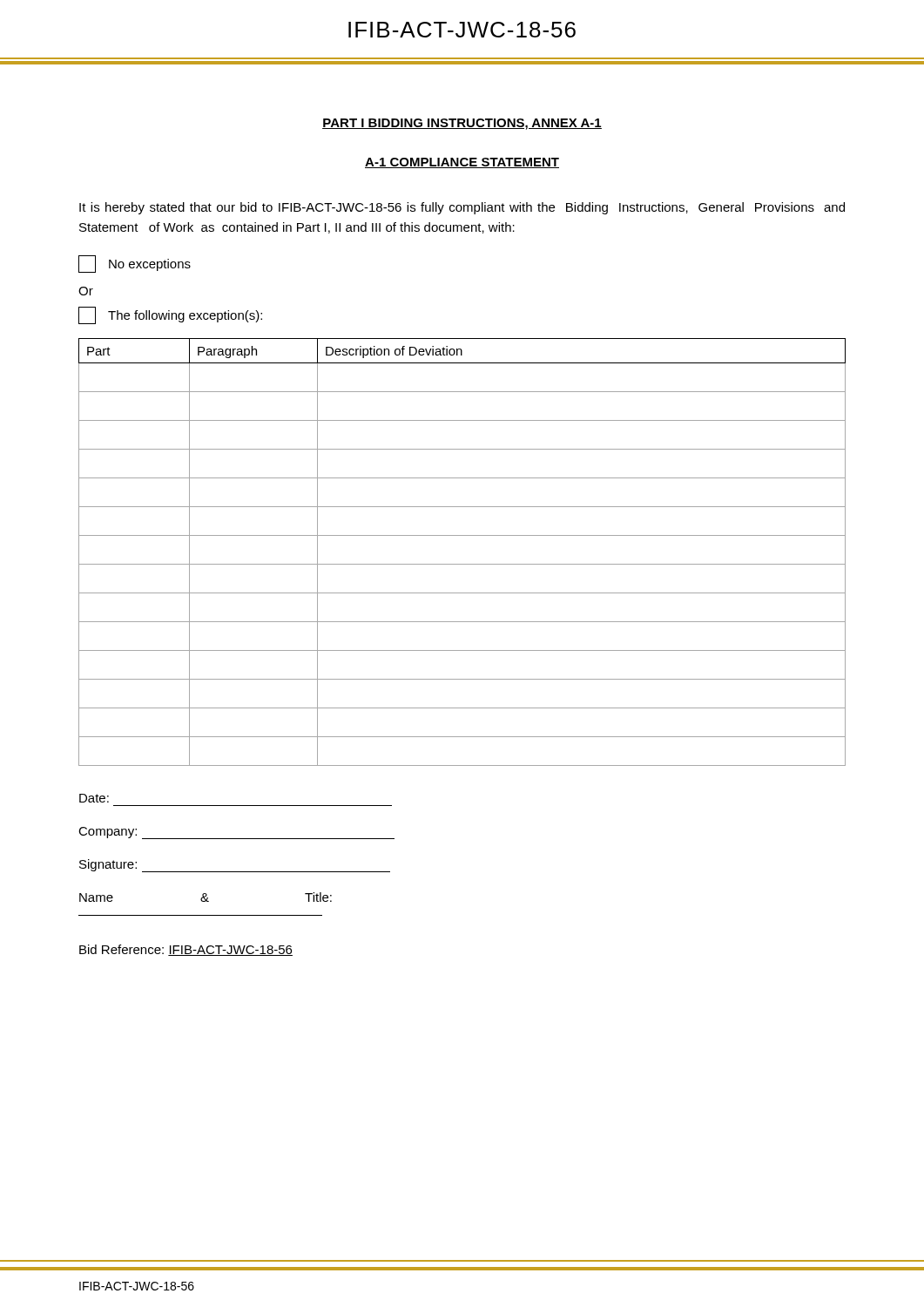Click where it says "A-1 COMPLIANCE STATEMENT"
Screen dimensions: 1307x924
pos(462,162)
